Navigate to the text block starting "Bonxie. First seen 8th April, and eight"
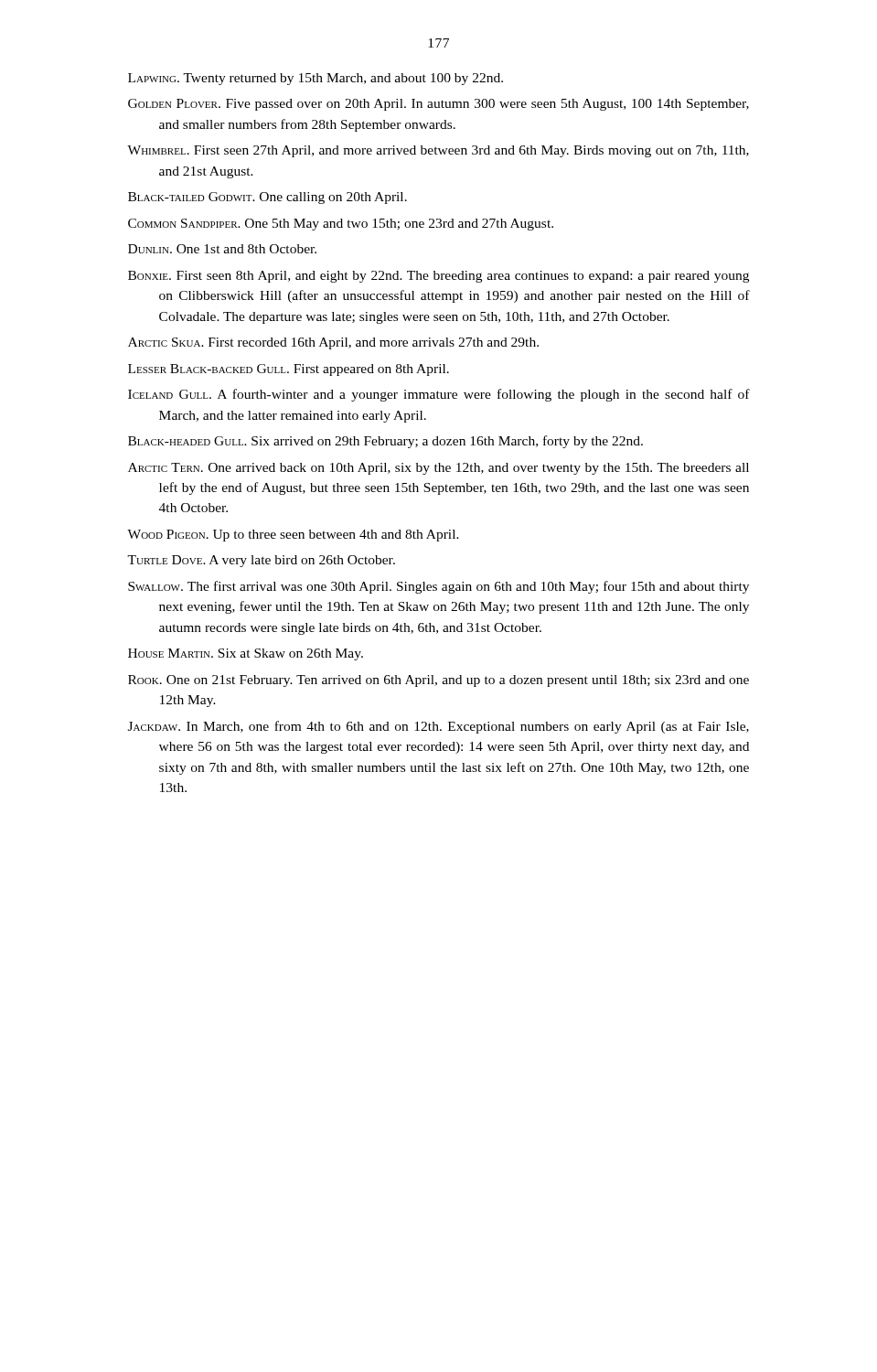Image resolution: width=877 pixels, height=1372 pixels. tap(438, 295)
